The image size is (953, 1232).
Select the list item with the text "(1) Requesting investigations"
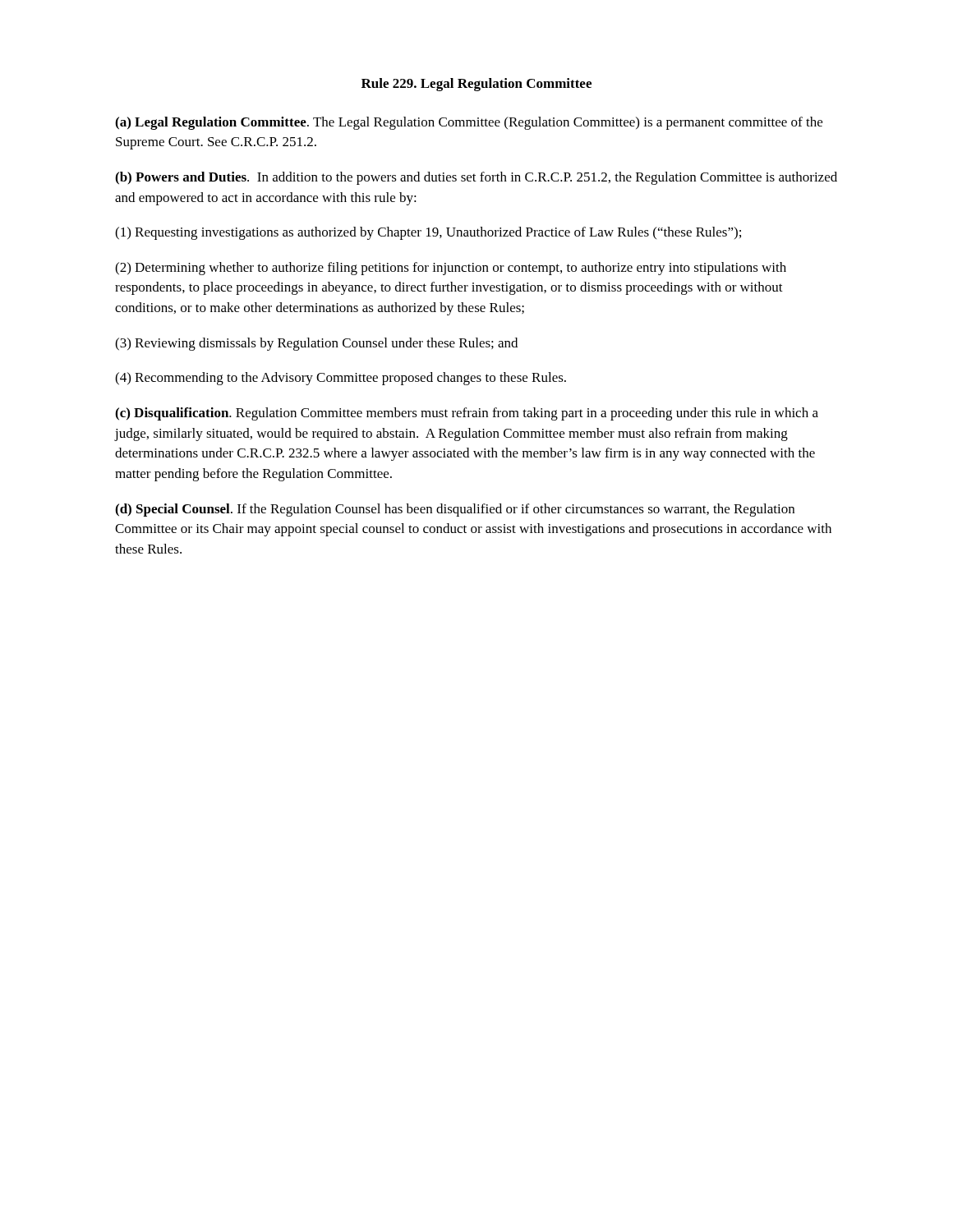(x=429, y=232)
